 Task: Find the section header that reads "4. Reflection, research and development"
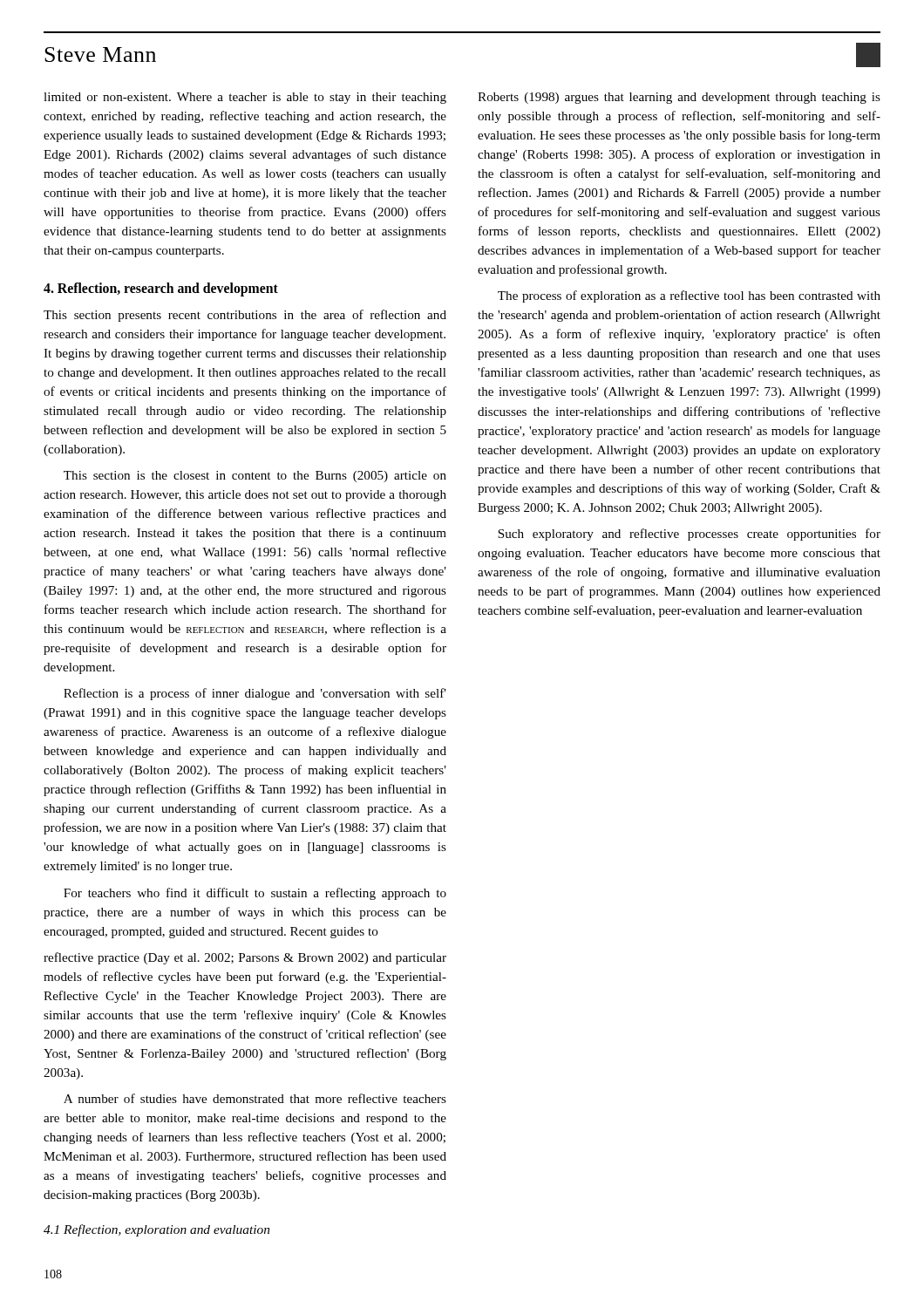point(245,289)
